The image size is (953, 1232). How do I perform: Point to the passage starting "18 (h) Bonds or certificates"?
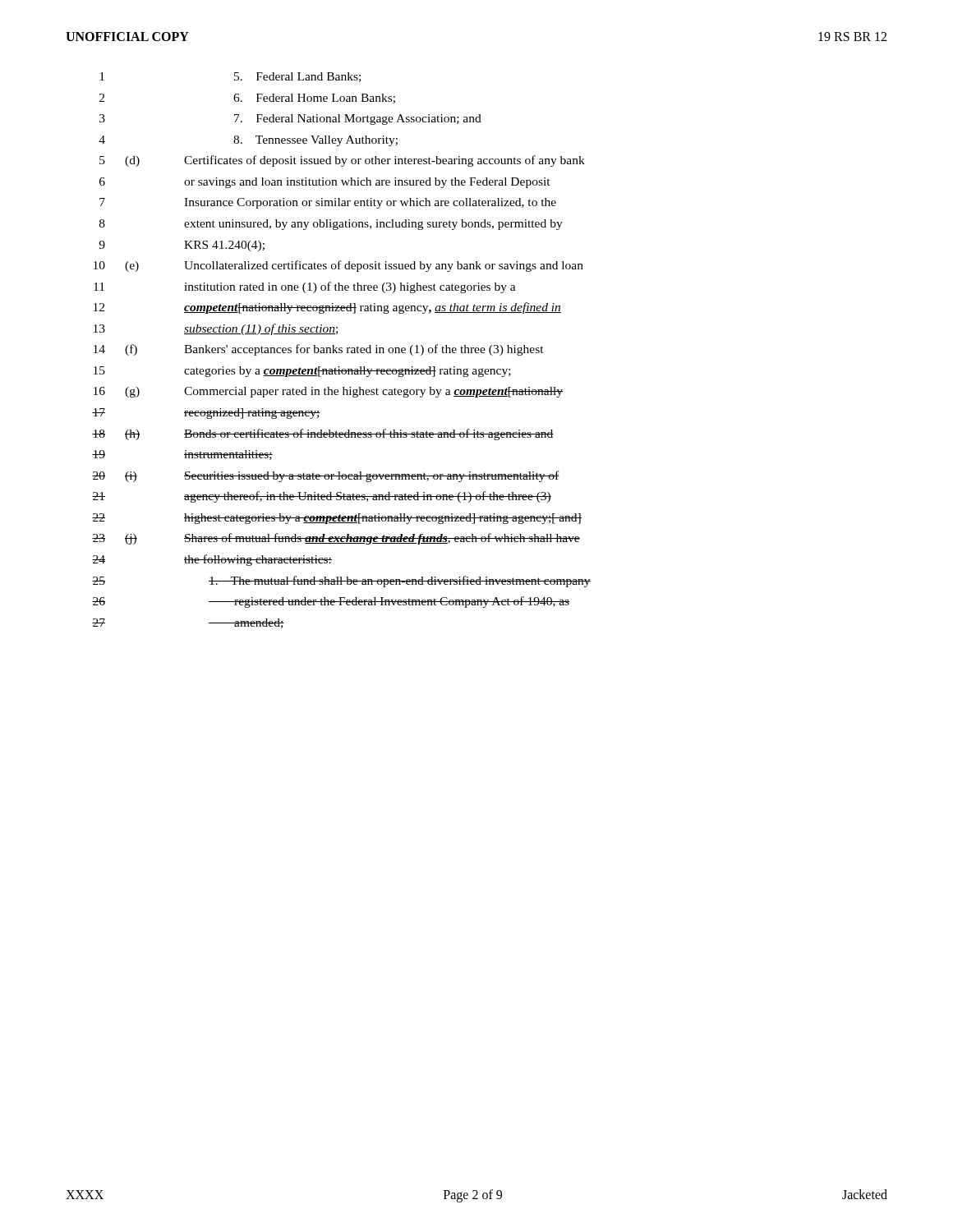coord(476,444)
